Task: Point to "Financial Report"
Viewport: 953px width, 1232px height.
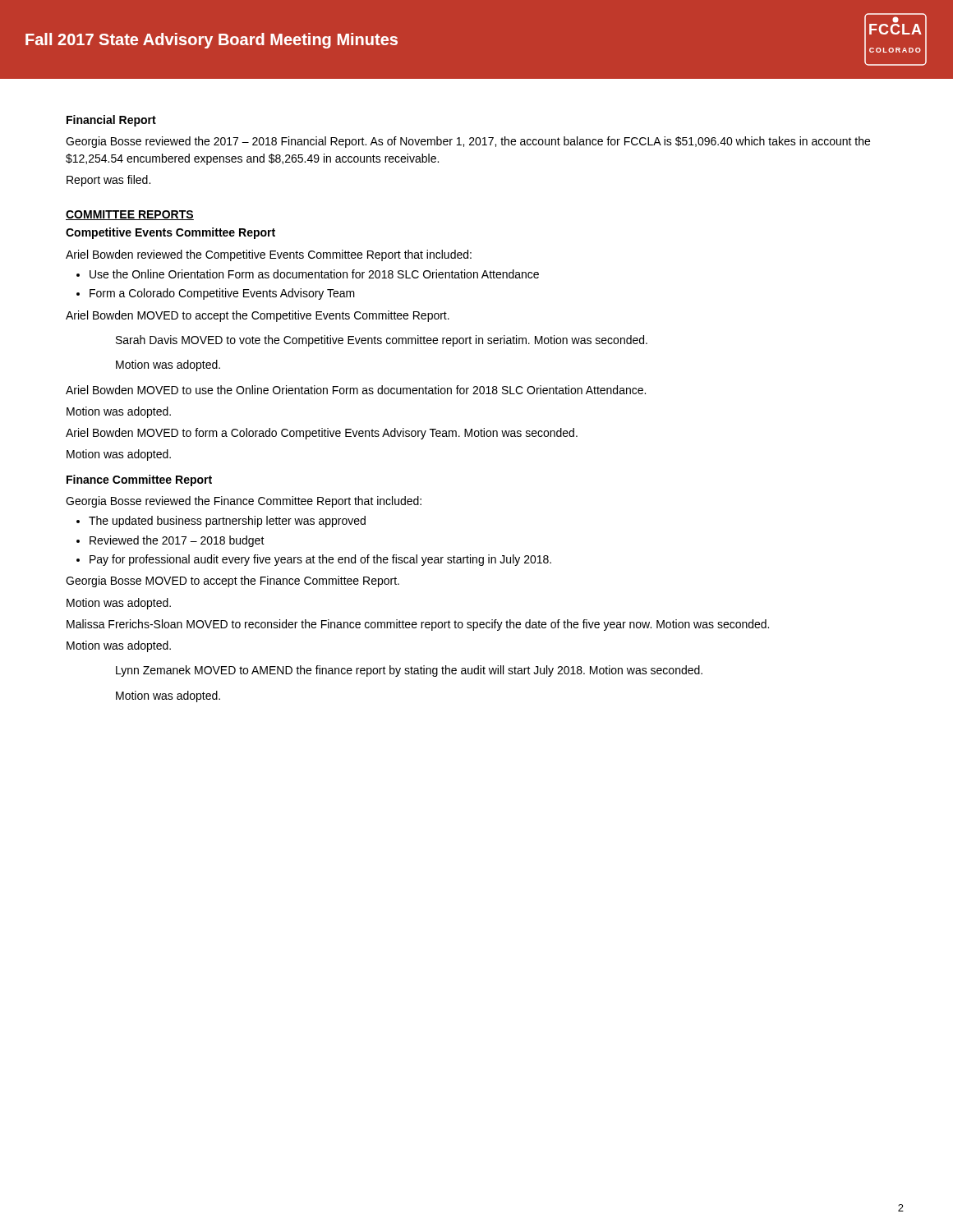Action: 111,121
